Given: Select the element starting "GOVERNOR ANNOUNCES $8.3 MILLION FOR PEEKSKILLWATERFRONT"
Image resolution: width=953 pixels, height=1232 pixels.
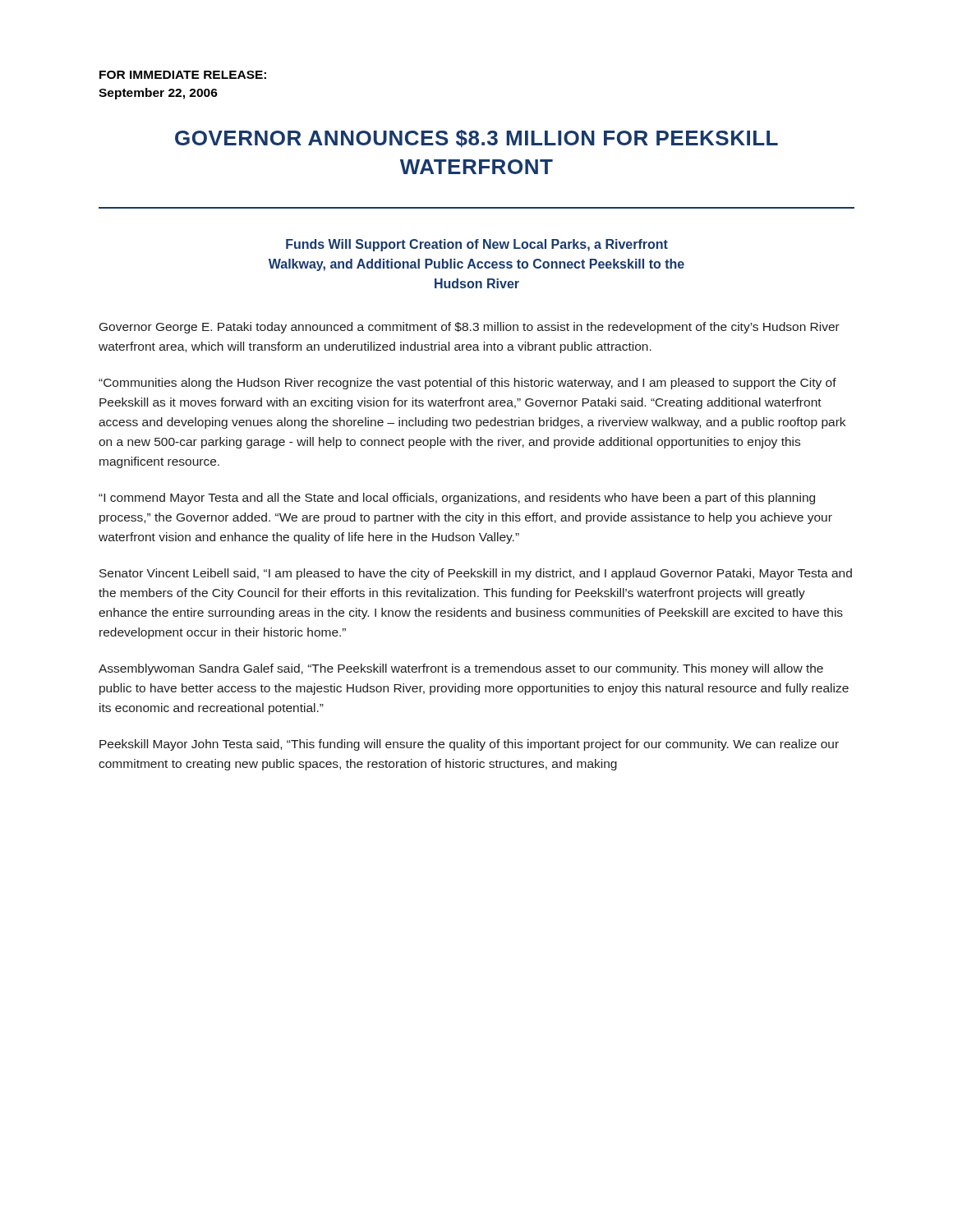Looking at the screenshot, I should tap(476, 153).
